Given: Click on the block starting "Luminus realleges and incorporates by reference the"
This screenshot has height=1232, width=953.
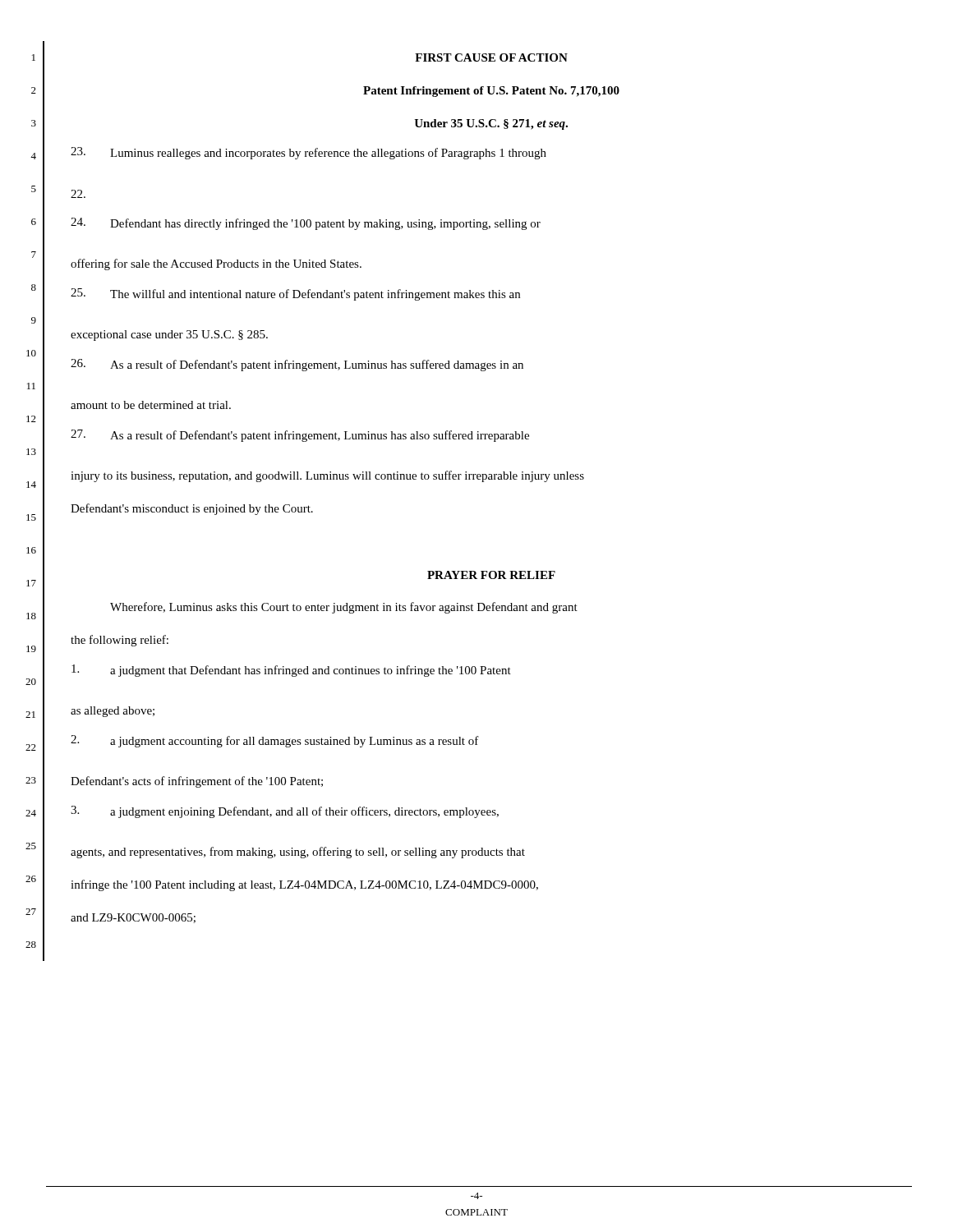Looking at the screenshot, I should (491, 153).
